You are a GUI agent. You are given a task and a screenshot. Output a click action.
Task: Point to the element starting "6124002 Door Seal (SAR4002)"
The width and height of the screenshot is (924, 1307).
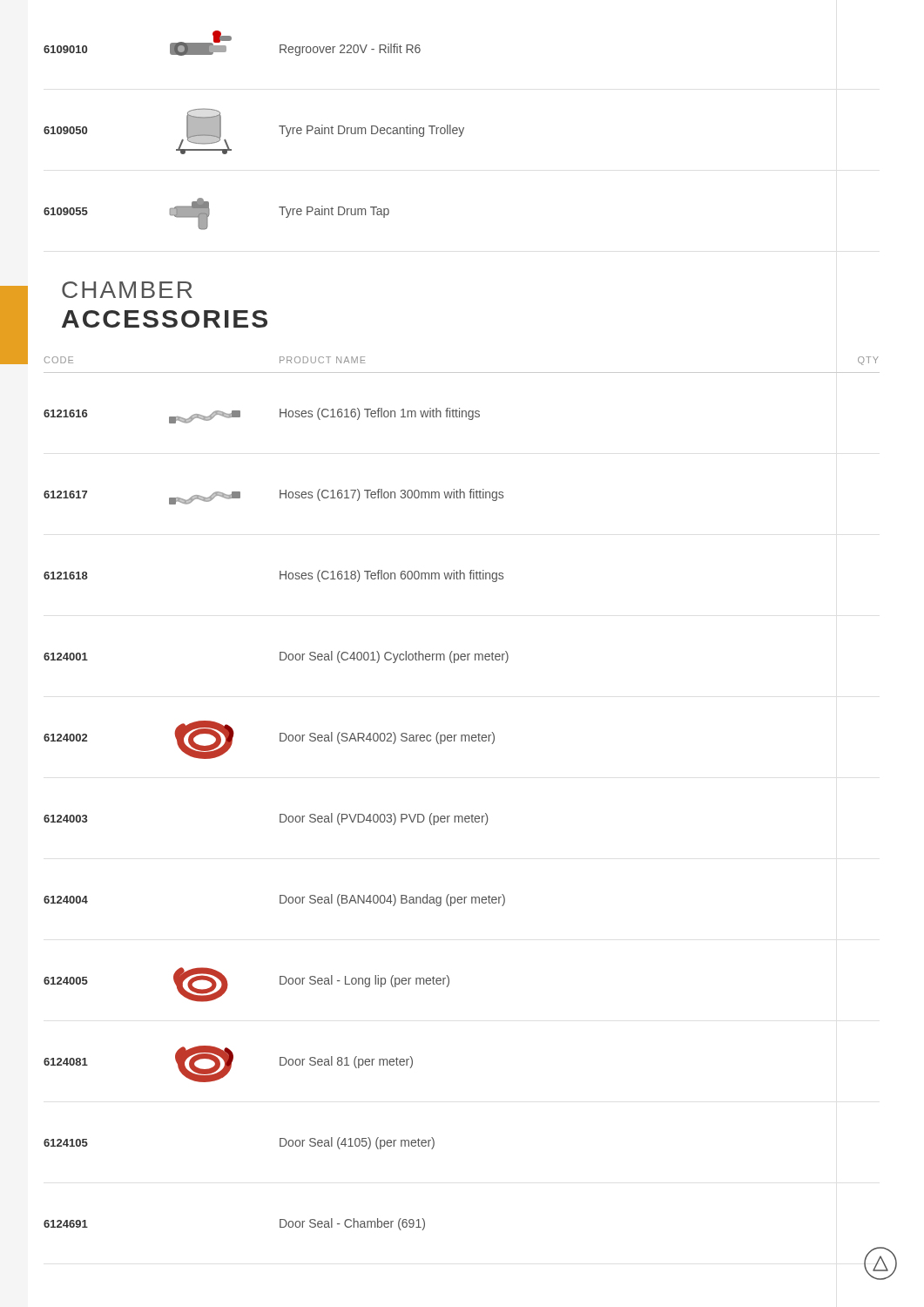pos(427,737)
